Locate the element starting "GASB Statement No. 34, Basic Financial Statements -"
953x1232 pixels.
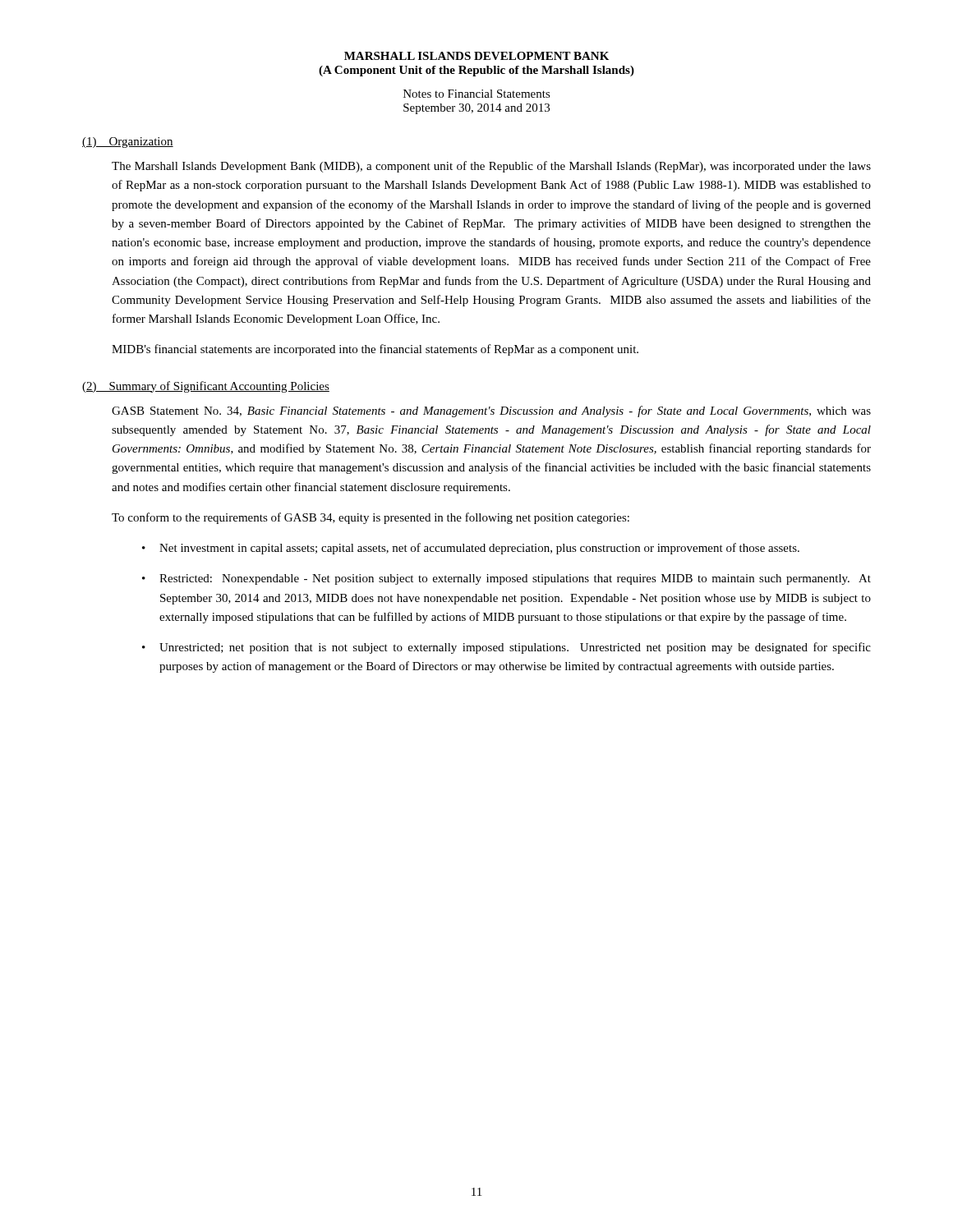pos(491,448)
